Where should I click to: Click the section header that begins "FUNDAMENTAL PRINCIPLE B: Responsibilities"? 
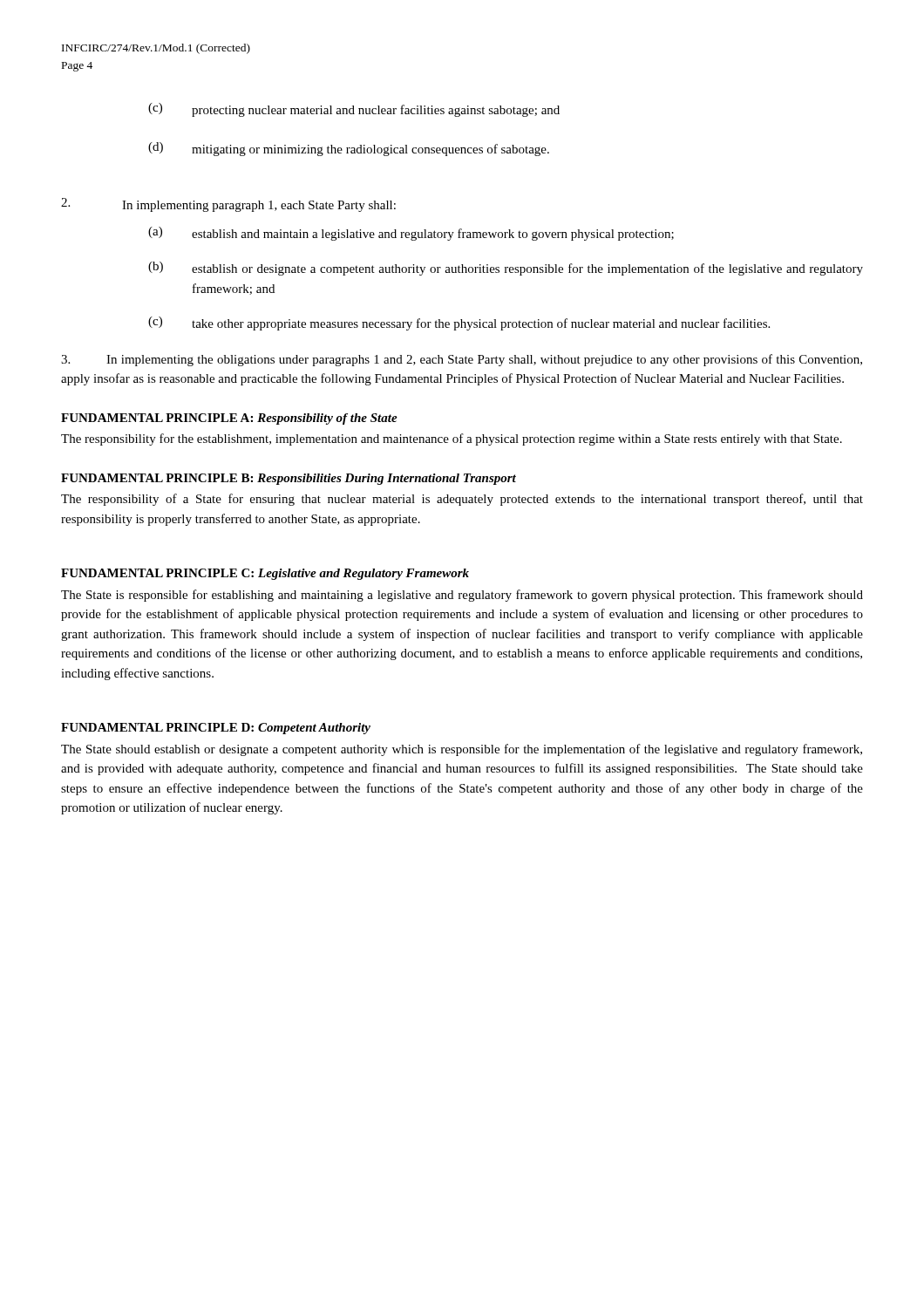[462, 498]
